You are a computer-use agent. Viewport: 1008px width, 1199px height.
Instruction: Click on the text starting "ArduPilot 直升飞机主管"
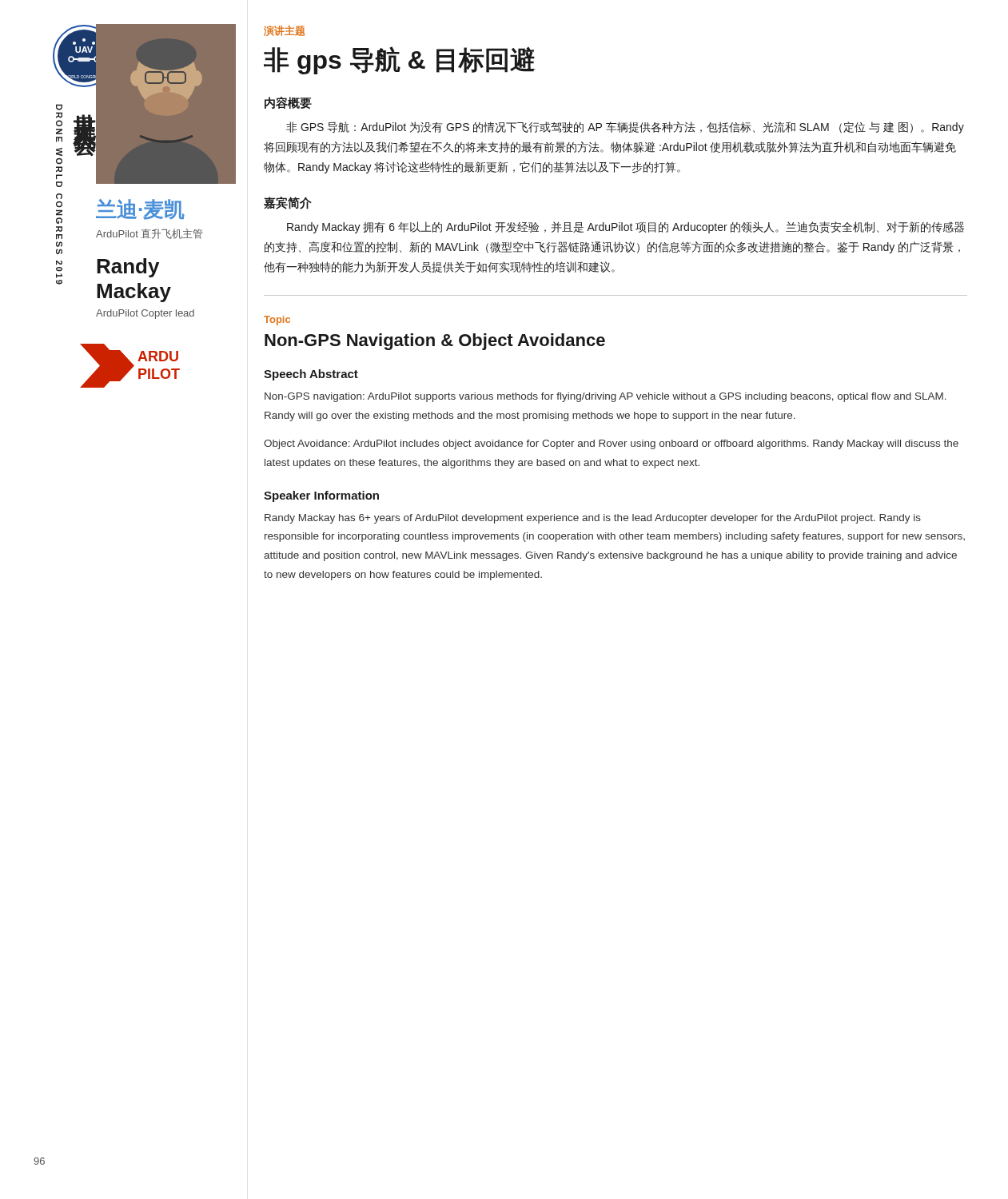[150, 234]
